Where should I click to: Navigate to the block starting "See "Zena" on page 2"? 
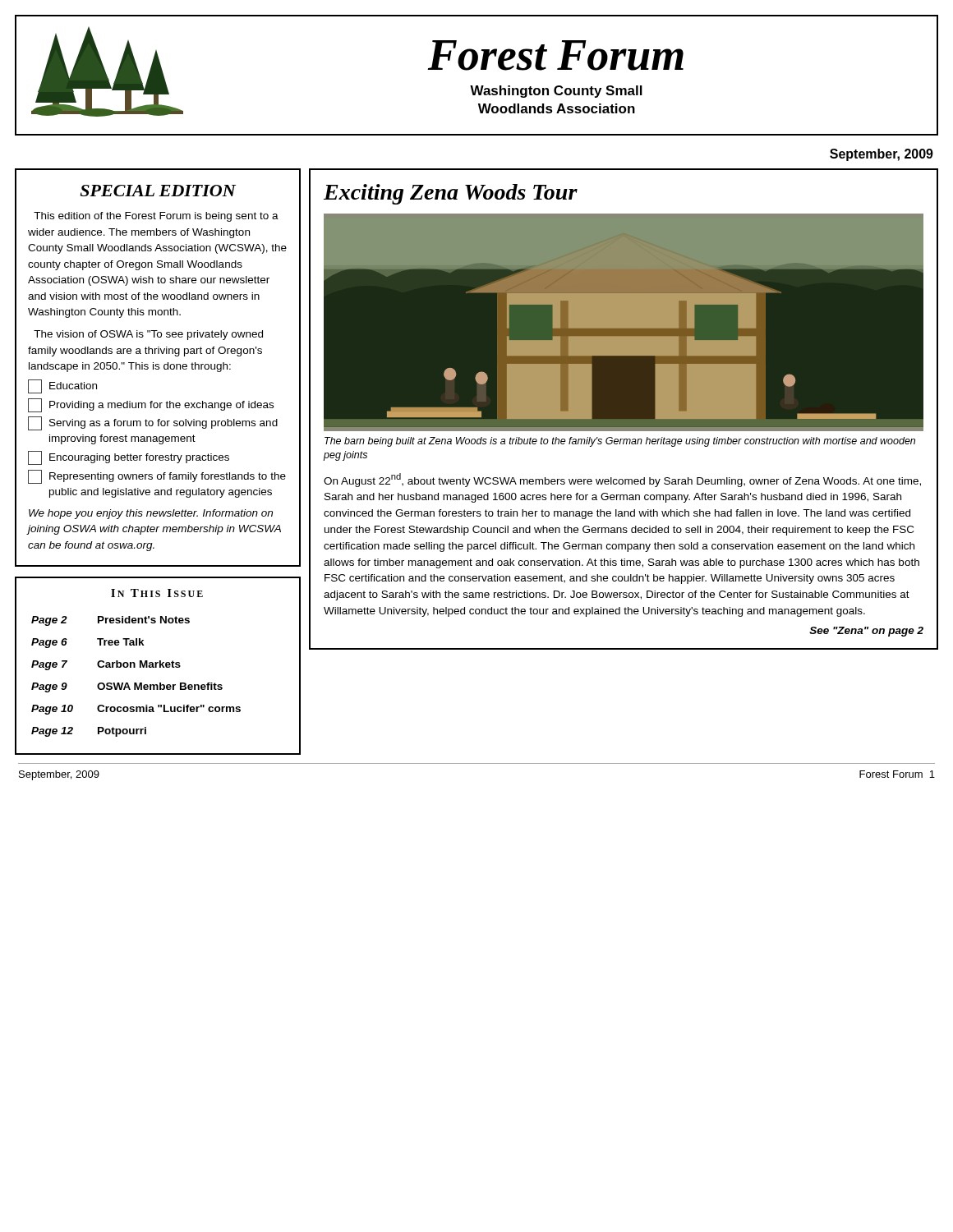coord(866,630)
